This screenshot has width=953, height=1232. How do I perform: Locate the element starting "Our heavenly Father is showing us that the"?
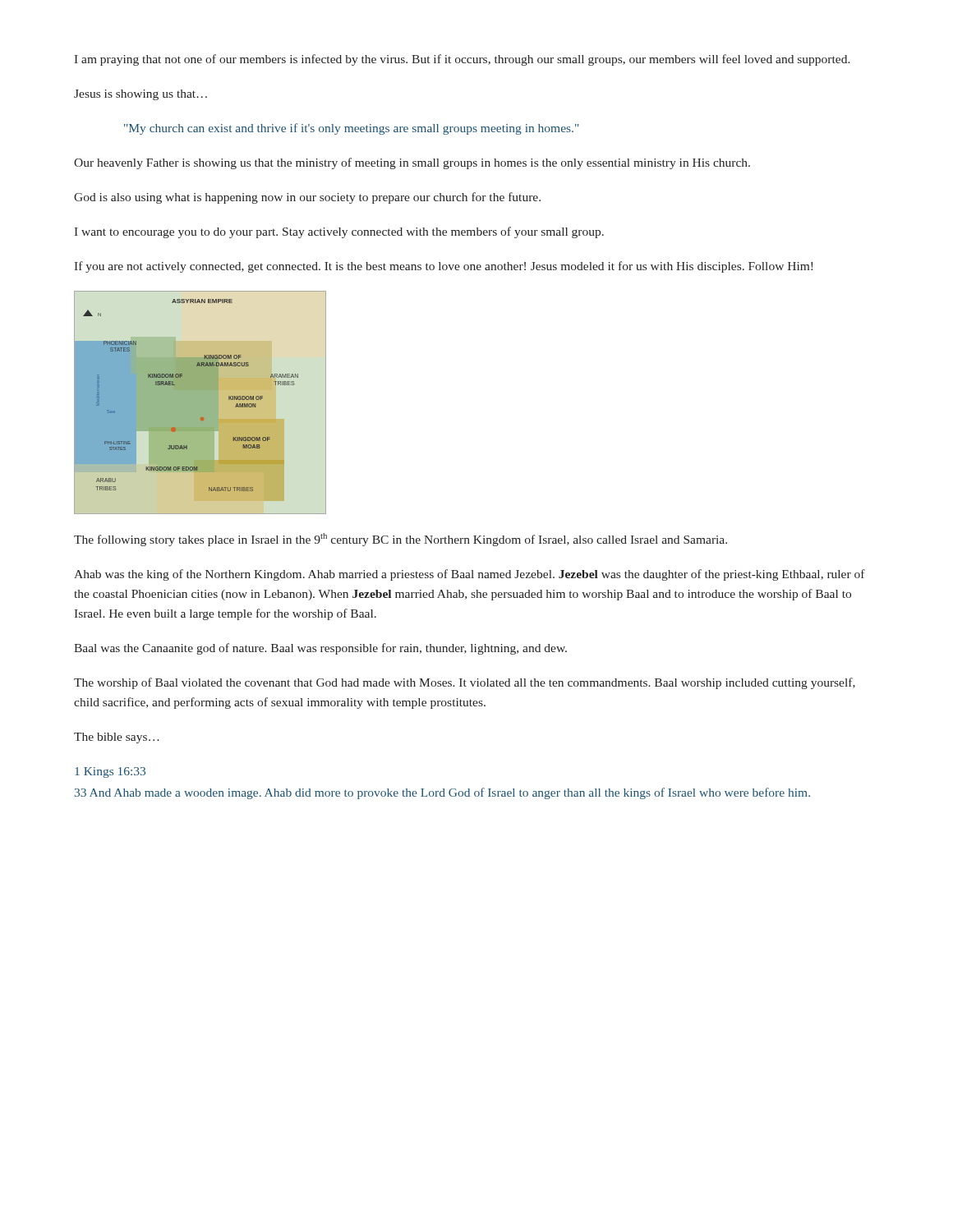click(412, 162)
